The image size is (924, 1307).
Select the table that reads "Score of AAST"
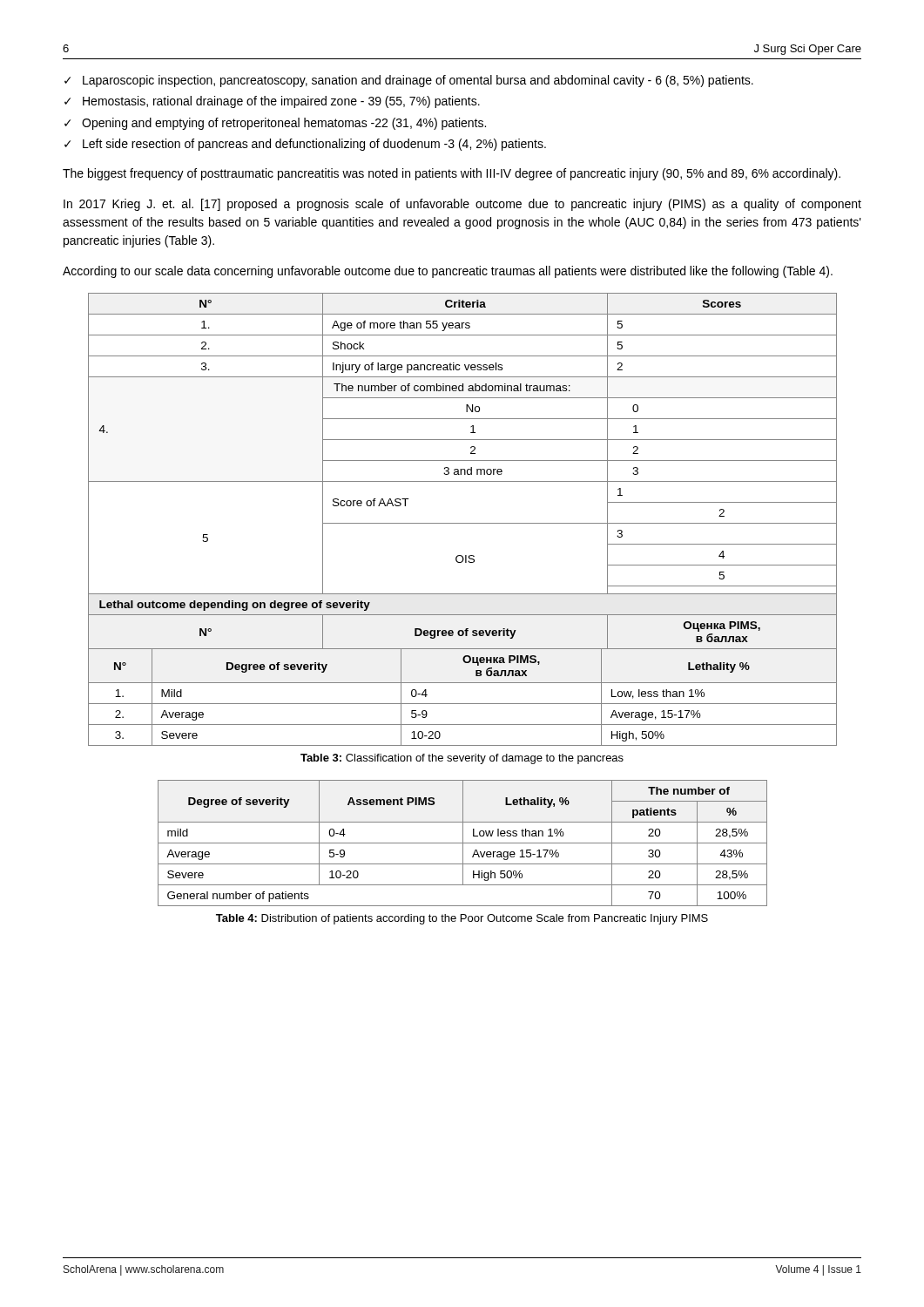point(462,519)
